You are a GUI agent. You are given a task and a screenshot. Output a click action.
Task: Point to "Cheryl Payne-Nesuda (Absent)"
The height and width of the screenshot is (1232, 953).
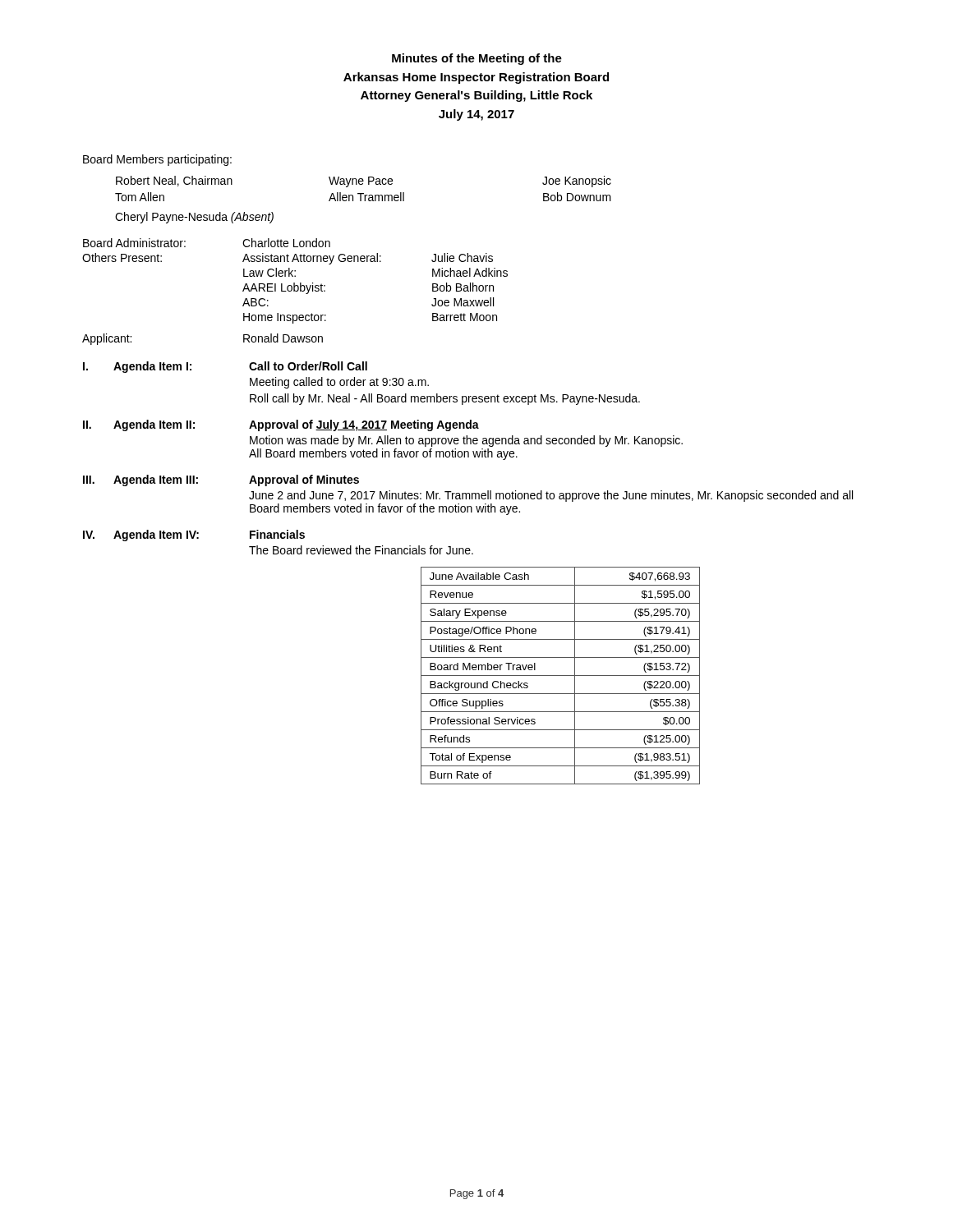pyautogui.click(x=195, y=217)
